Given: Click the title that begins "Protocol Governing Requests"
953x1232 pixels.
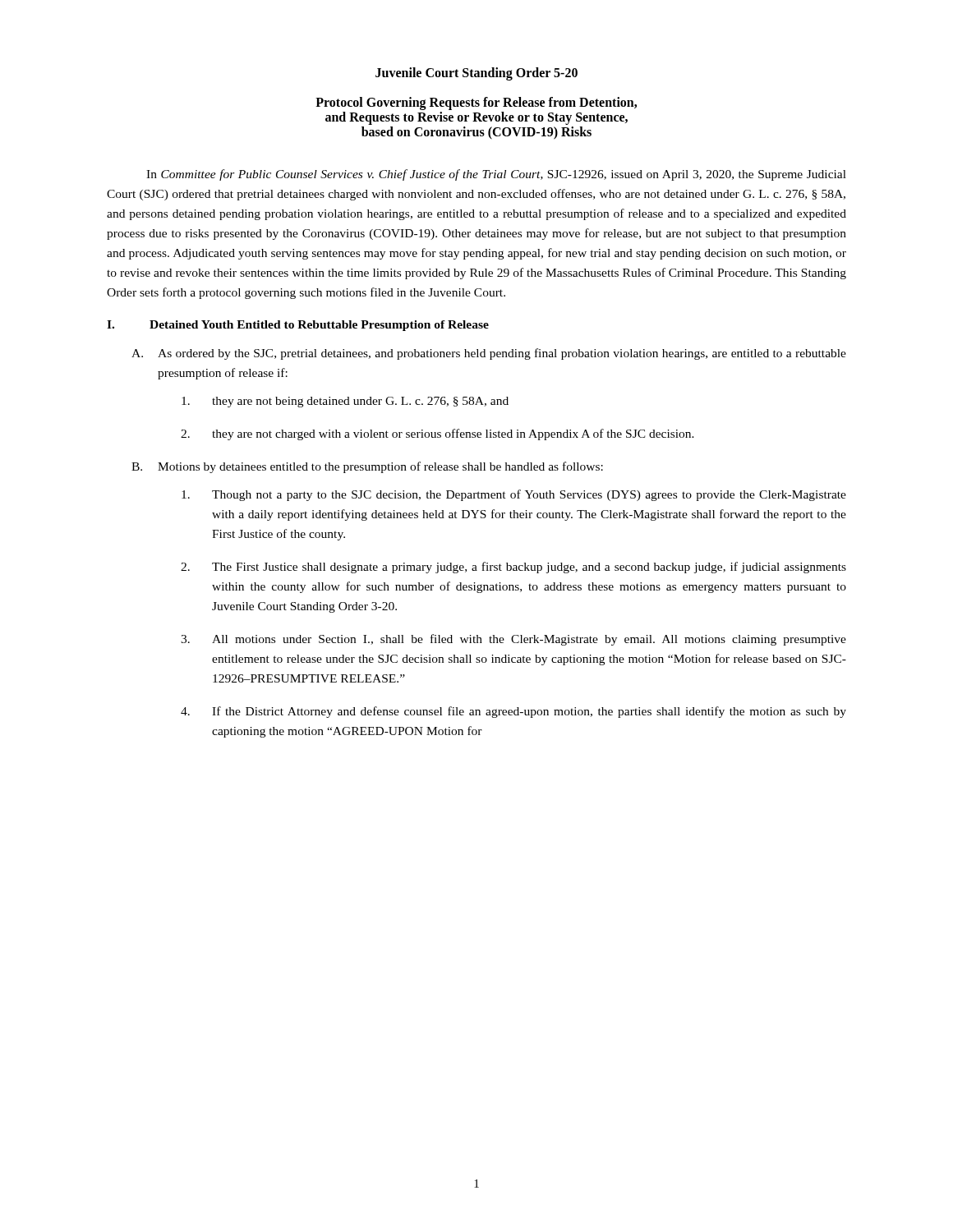Looking at the screenshot, I should click(x=476, y=117).
